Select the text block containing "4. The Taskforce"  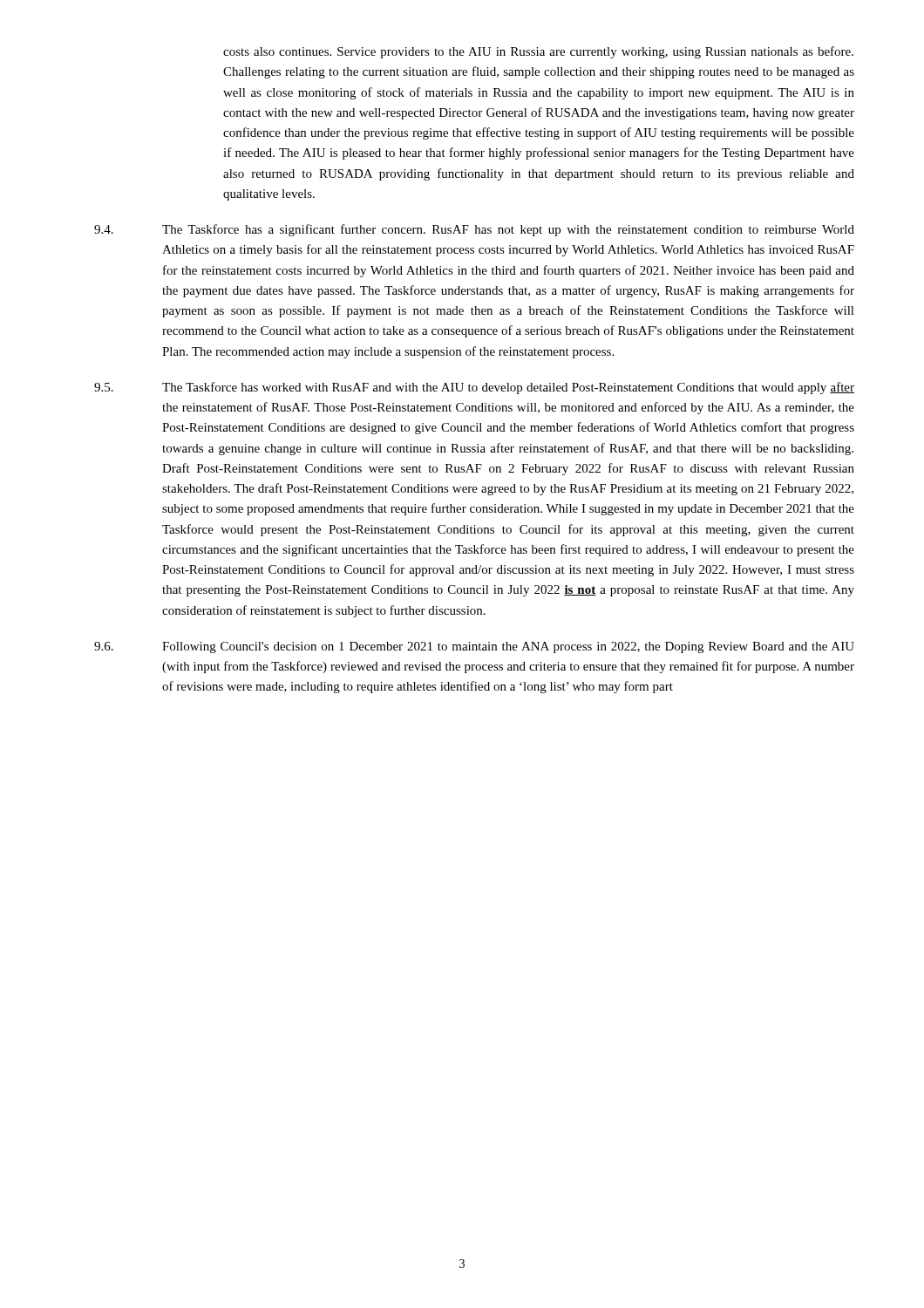pyautogui.click(x=474, y=291)
